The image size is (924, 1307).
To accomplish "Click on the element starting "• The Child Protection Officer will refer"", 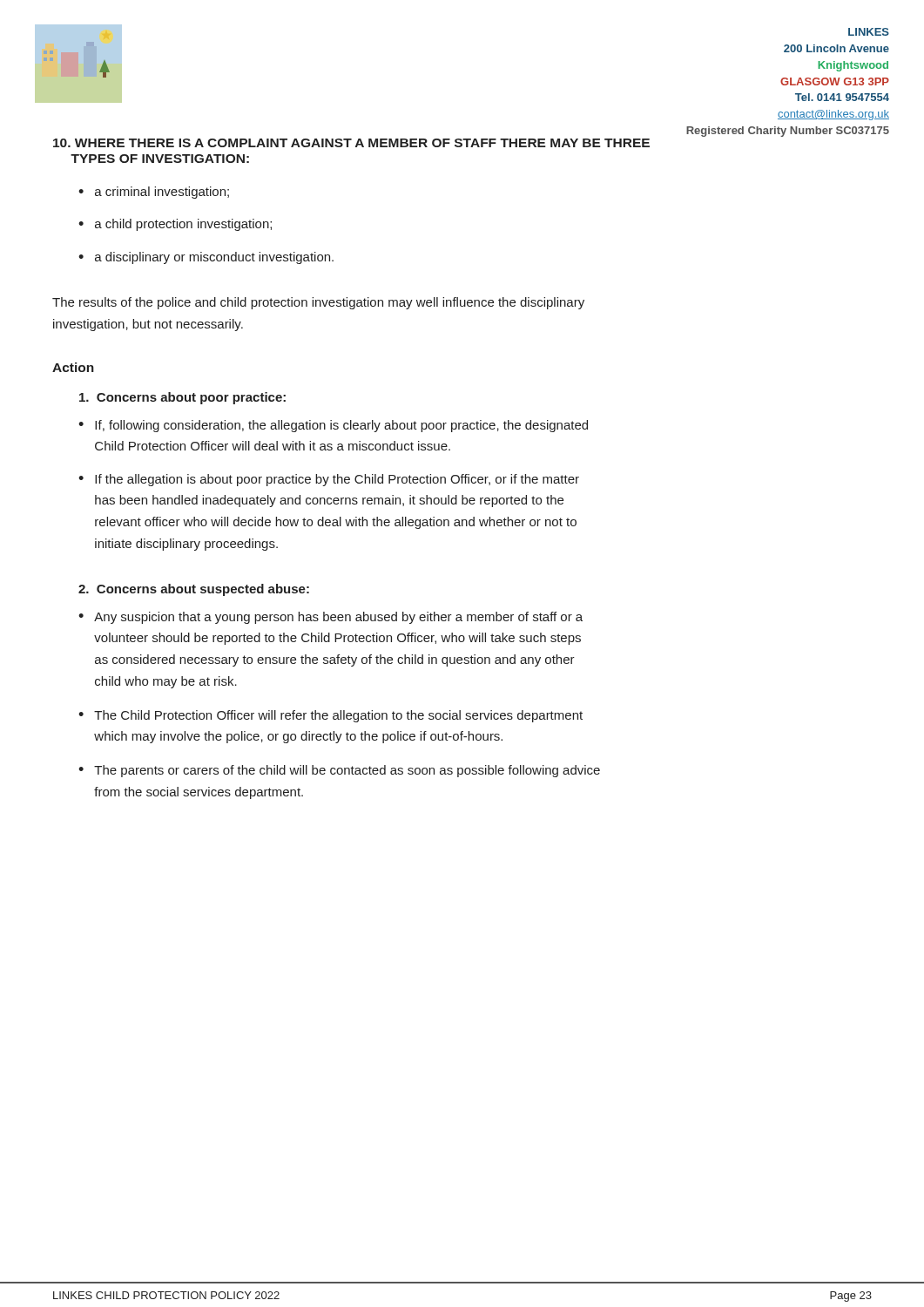I will 331,726.
